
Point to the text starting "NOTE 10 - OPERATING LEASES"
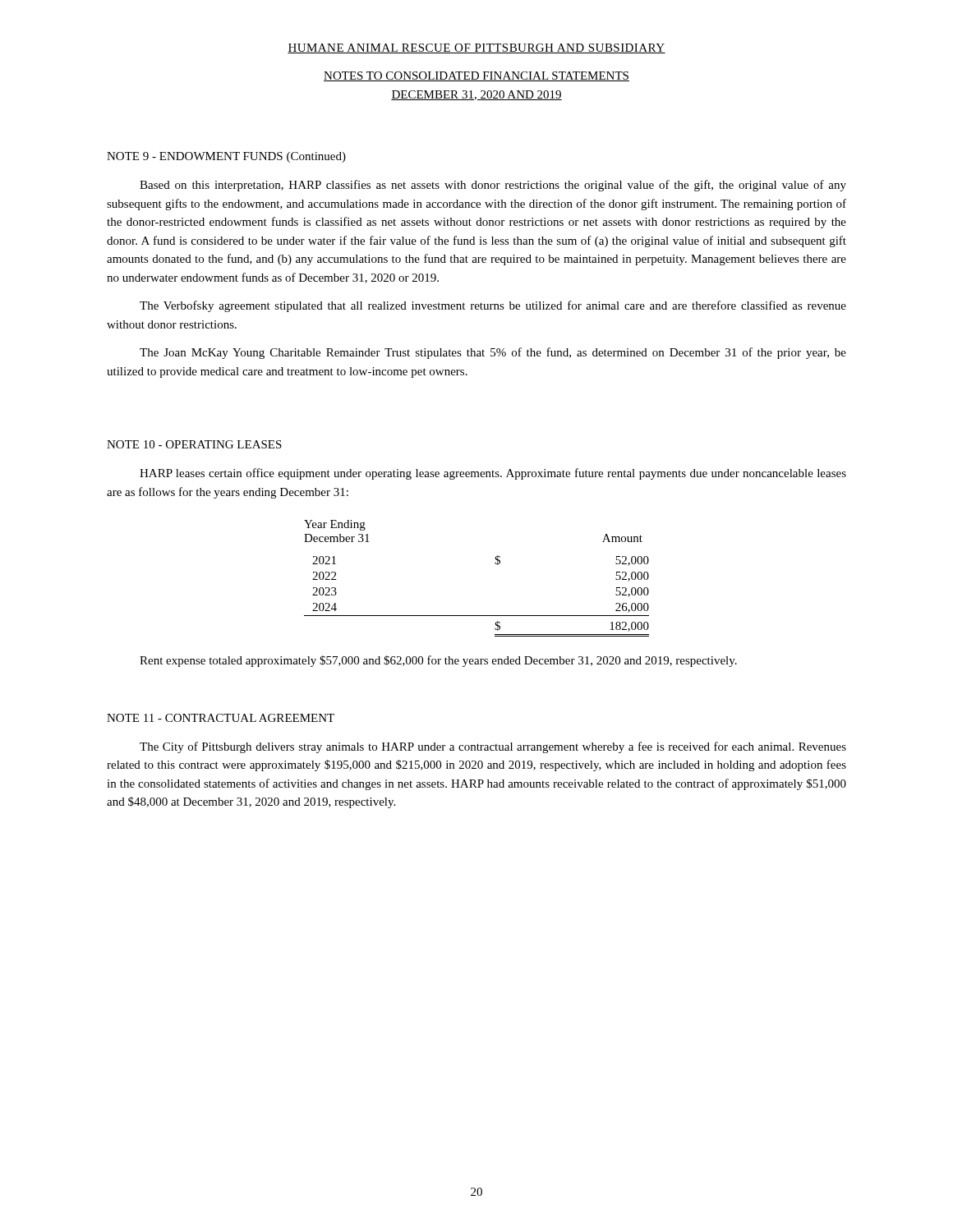pos(194,444)
